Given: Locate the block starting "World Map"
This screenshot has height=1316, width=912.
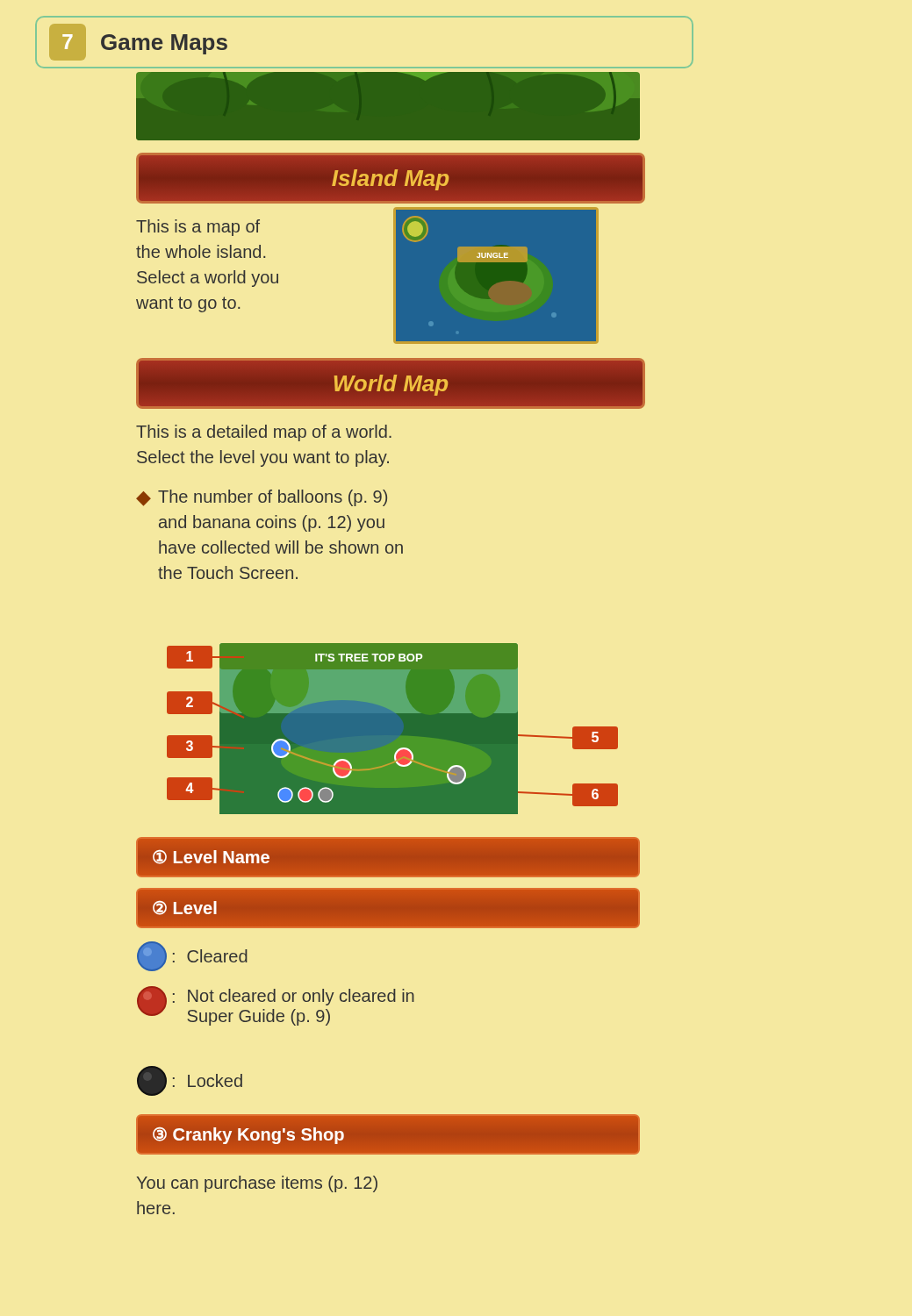Looking at the screenshot, I should [391, 383].
